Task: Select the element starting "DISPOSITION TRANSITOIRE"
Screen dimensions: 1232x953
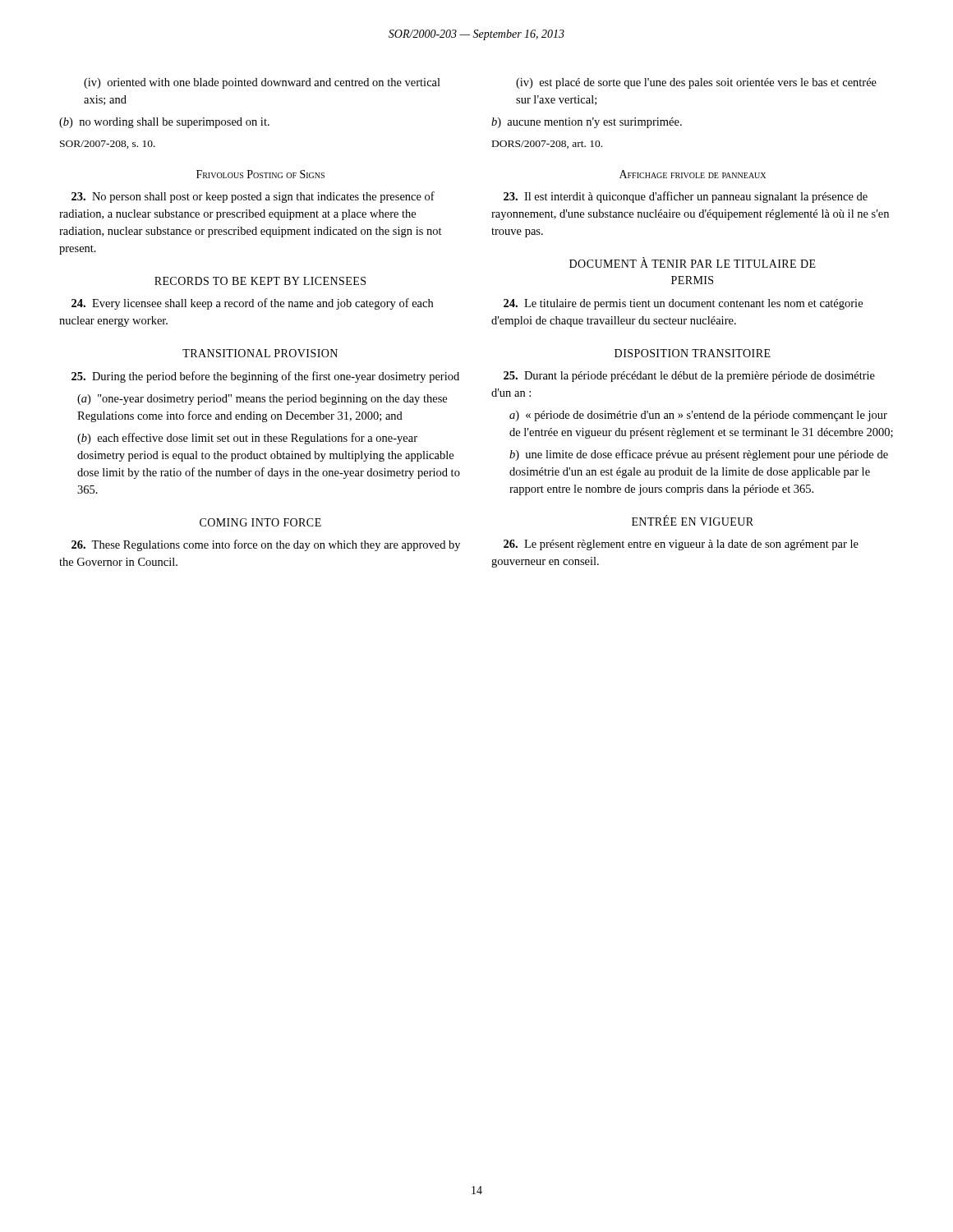Action: point(693,353)
